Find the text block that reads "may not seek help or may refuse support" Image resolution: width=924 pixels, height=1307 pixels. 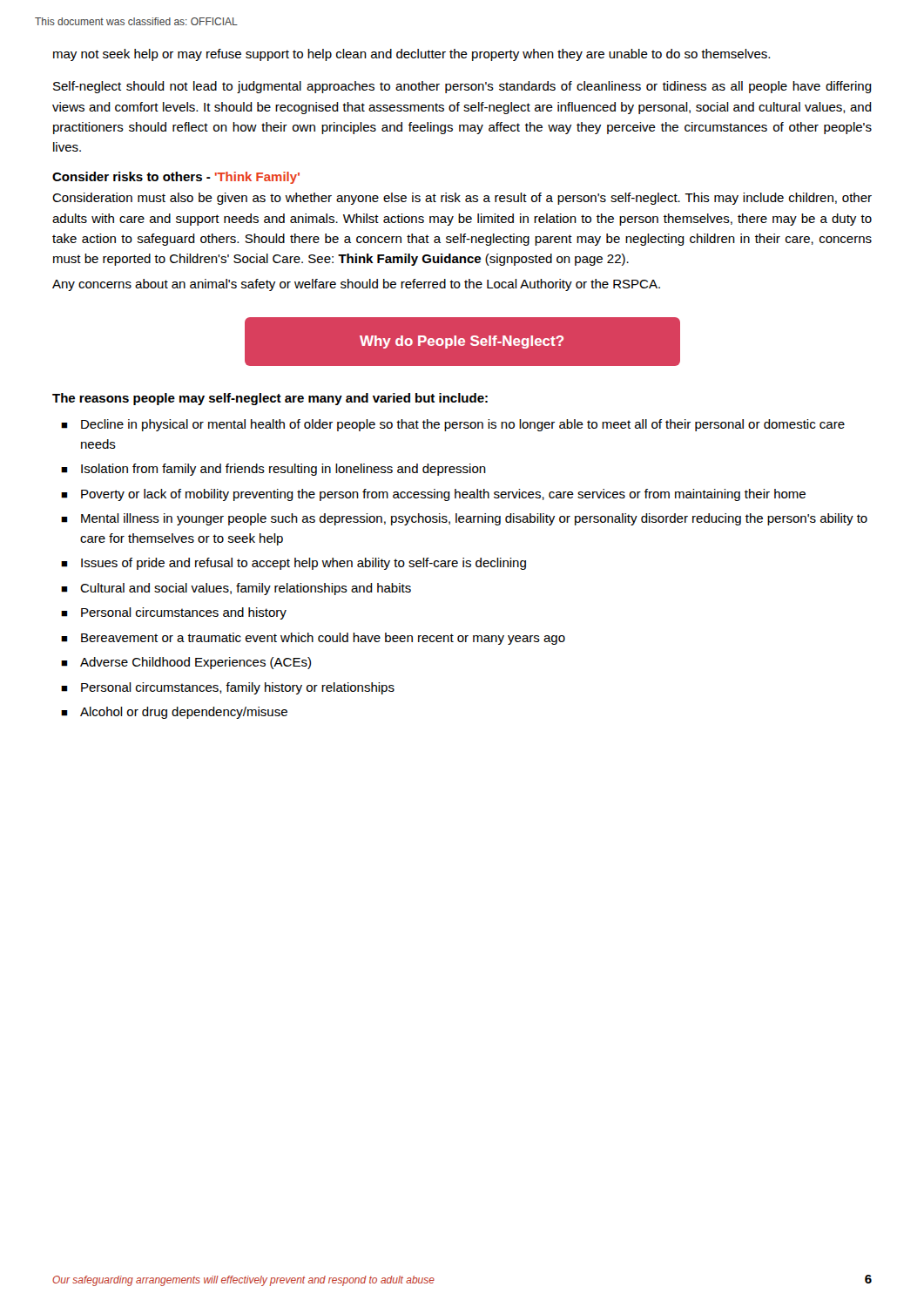tap(412, 54)
